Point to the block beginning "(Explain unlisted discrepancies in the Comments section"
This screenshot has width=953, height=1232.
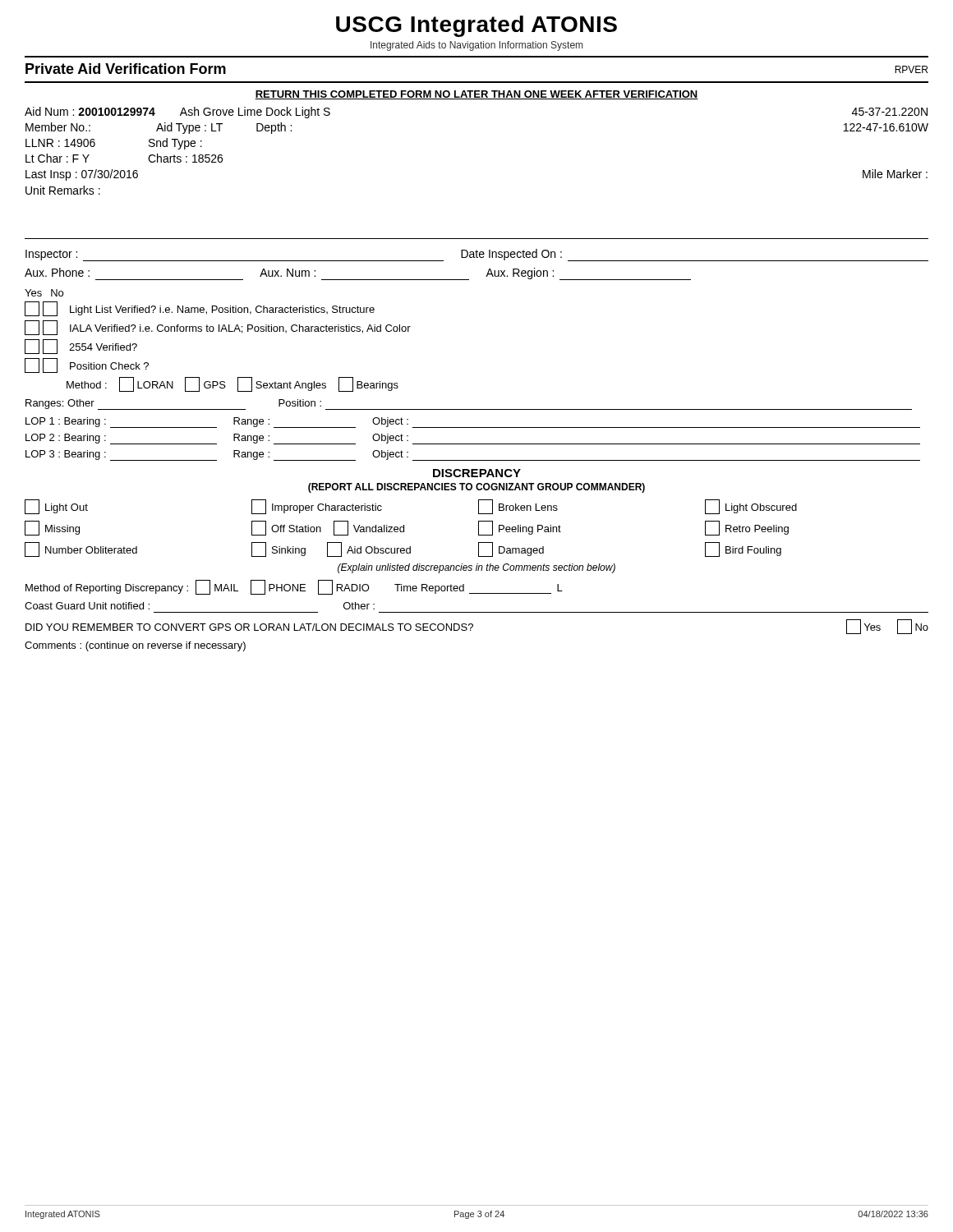click(476, 568)
